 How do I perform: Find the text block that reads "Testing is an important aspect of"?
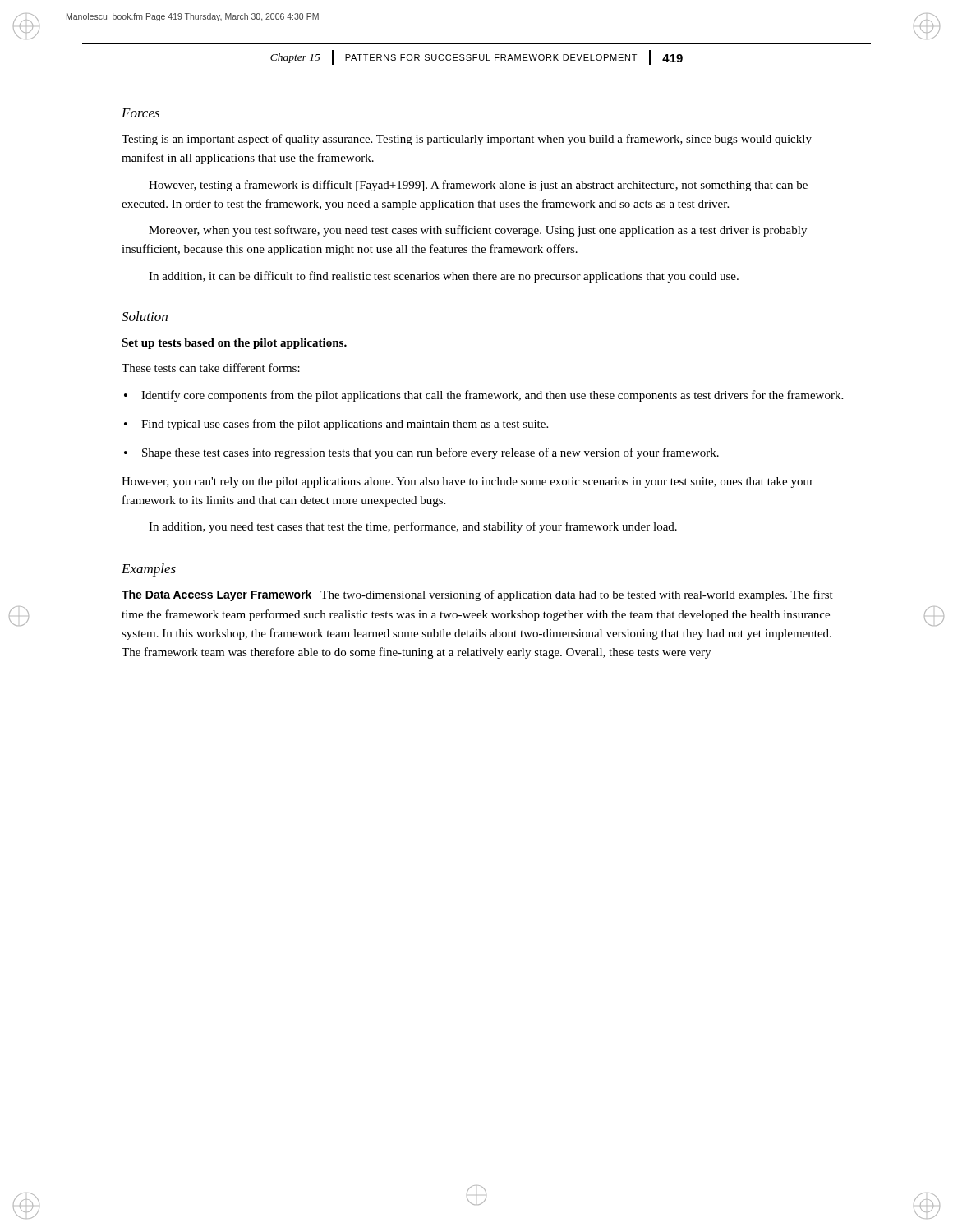pyautogui.click(x=467, y=148)
